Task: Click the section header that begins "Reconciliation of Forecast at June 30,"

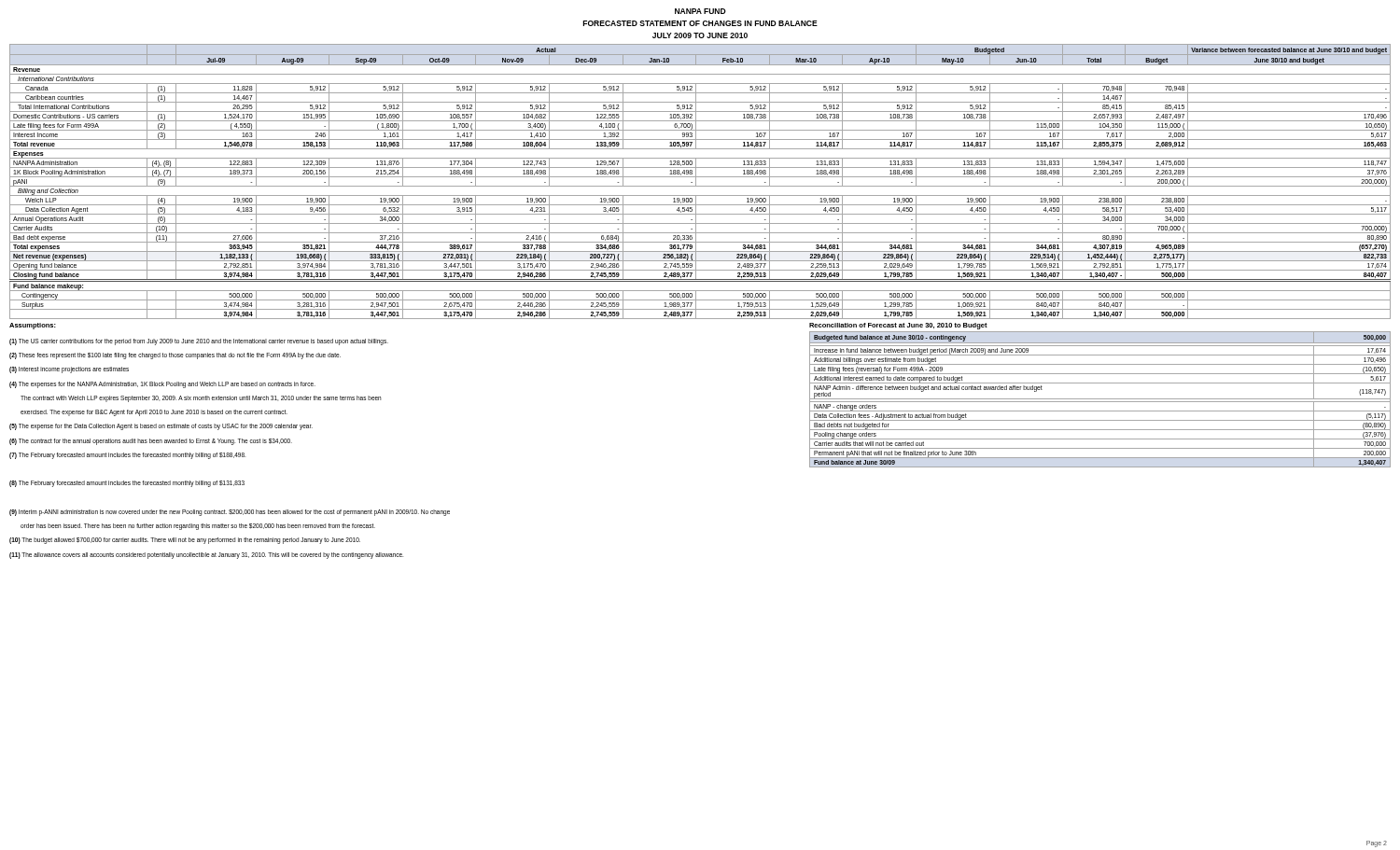Action: (898, 325)
